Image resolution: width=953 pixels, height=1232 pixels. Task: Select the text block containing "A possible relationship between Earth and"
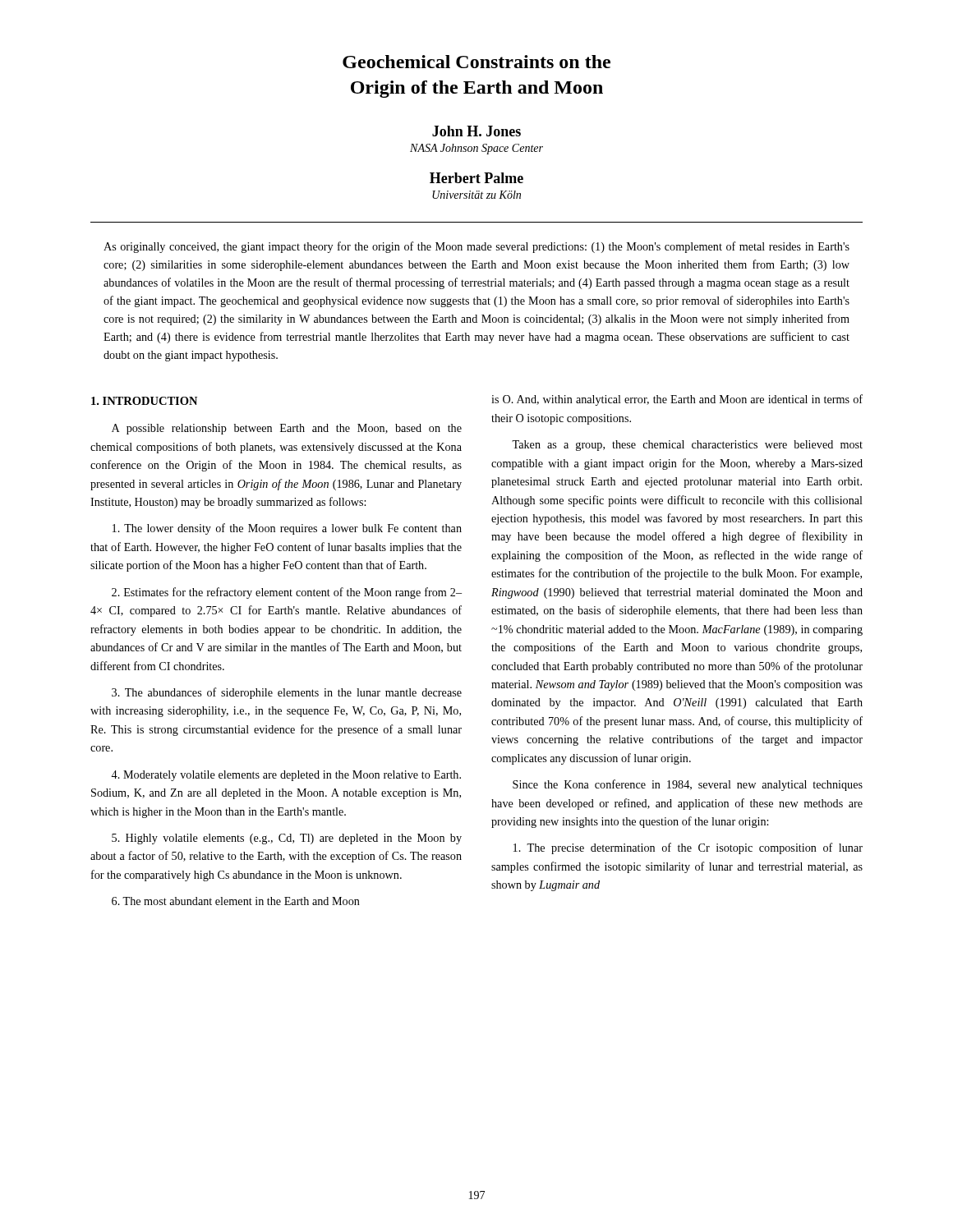276,465
